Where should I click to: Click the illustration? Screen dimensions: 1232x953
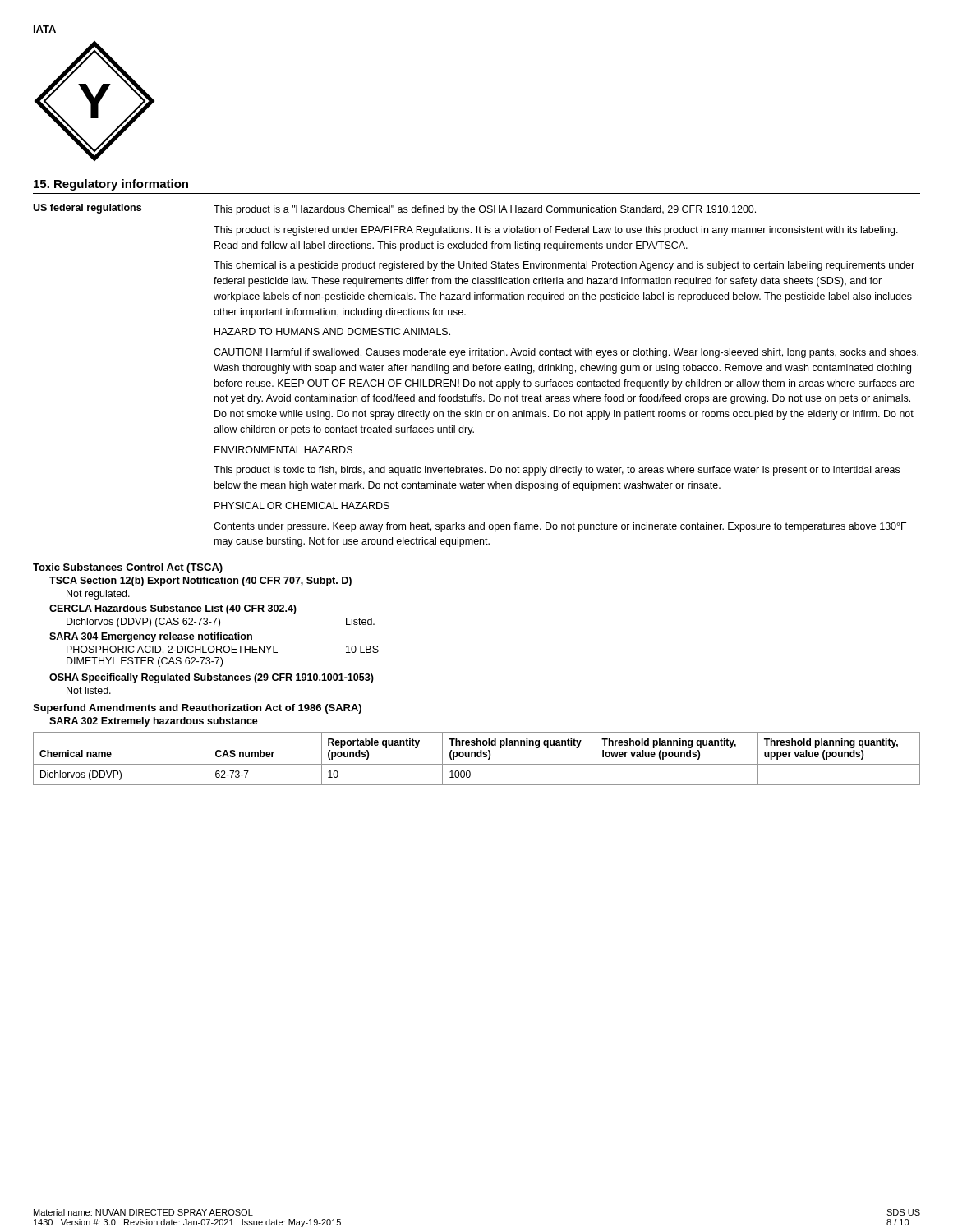coord(94,103)
